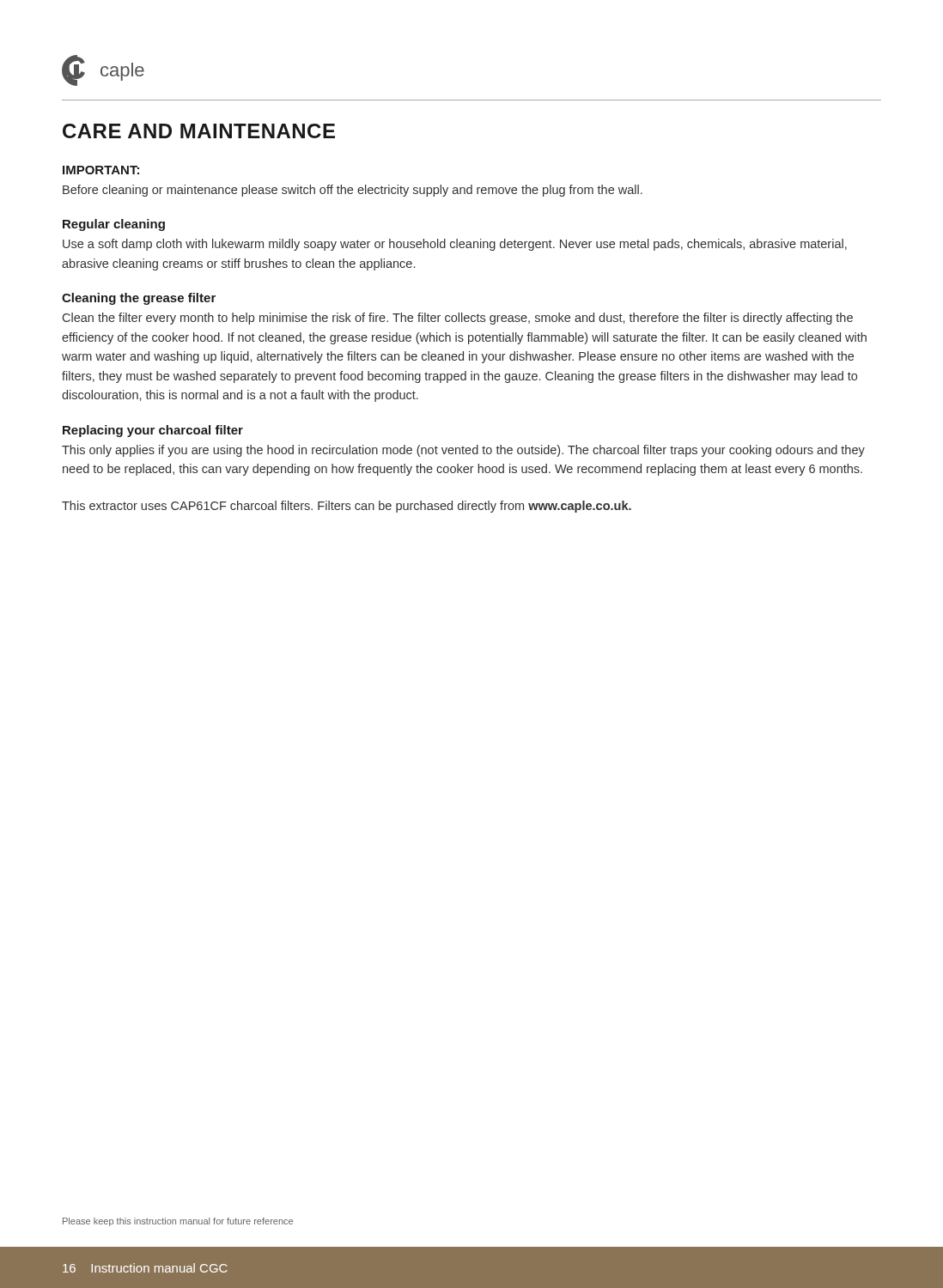Navigate to the region starting "Use a soft damp cloth with lukewarm"
943x1288 pixels.
(455, 254)
